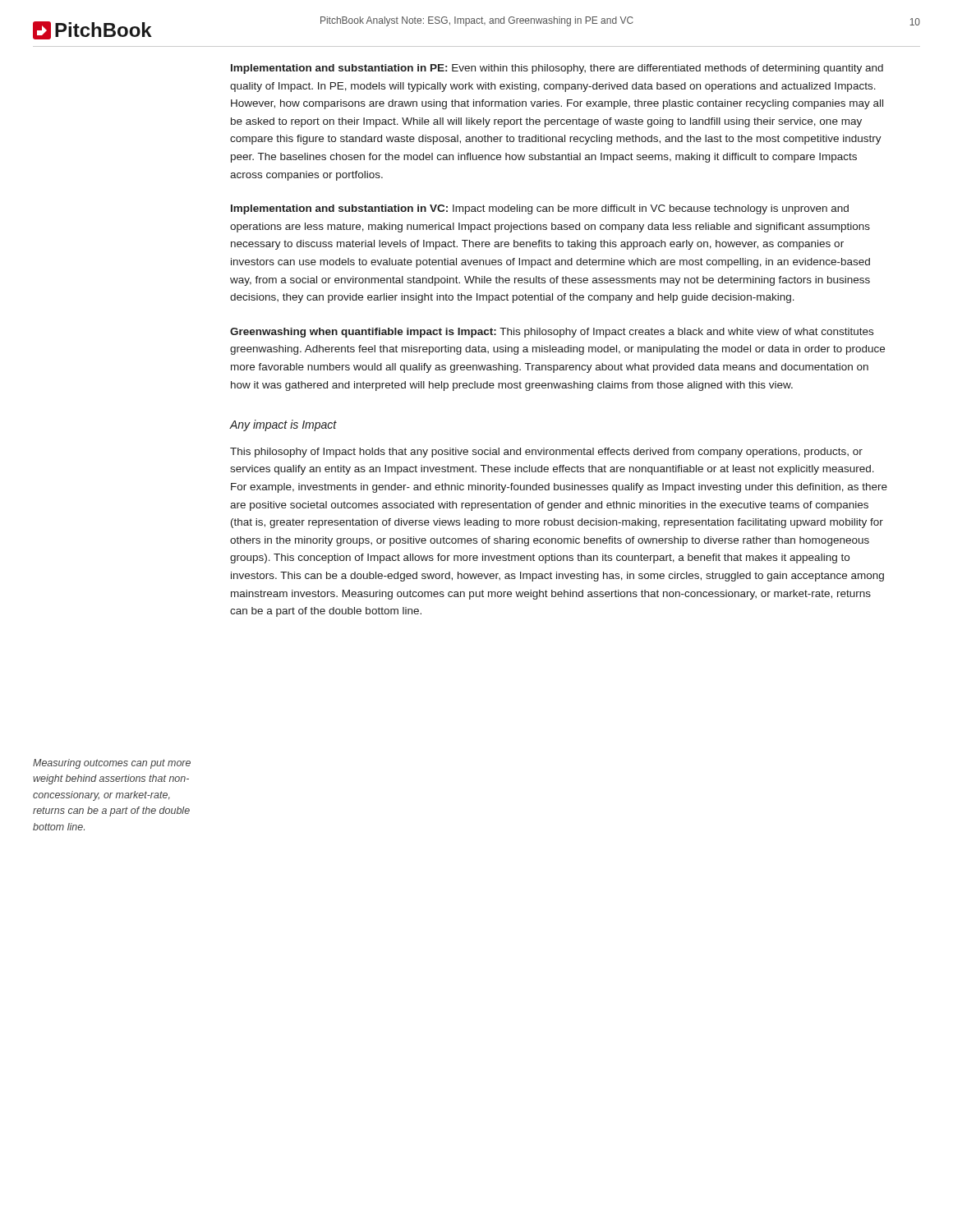Locate the text block that reads "Implementation and substantiation in VC:"

[550, 253]
